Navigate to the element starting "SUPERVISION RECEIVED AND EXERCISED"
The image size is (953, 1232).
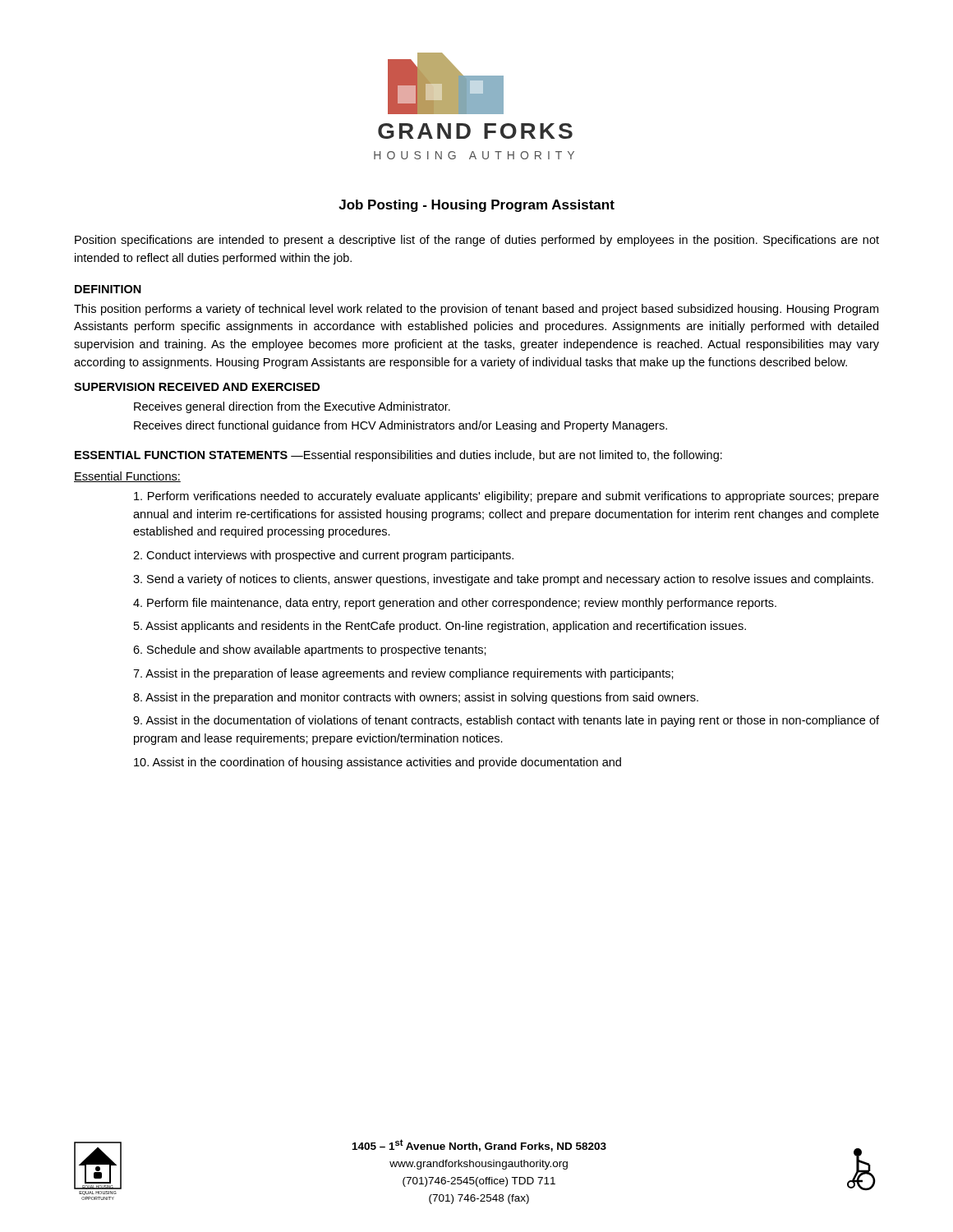[197, 386]
